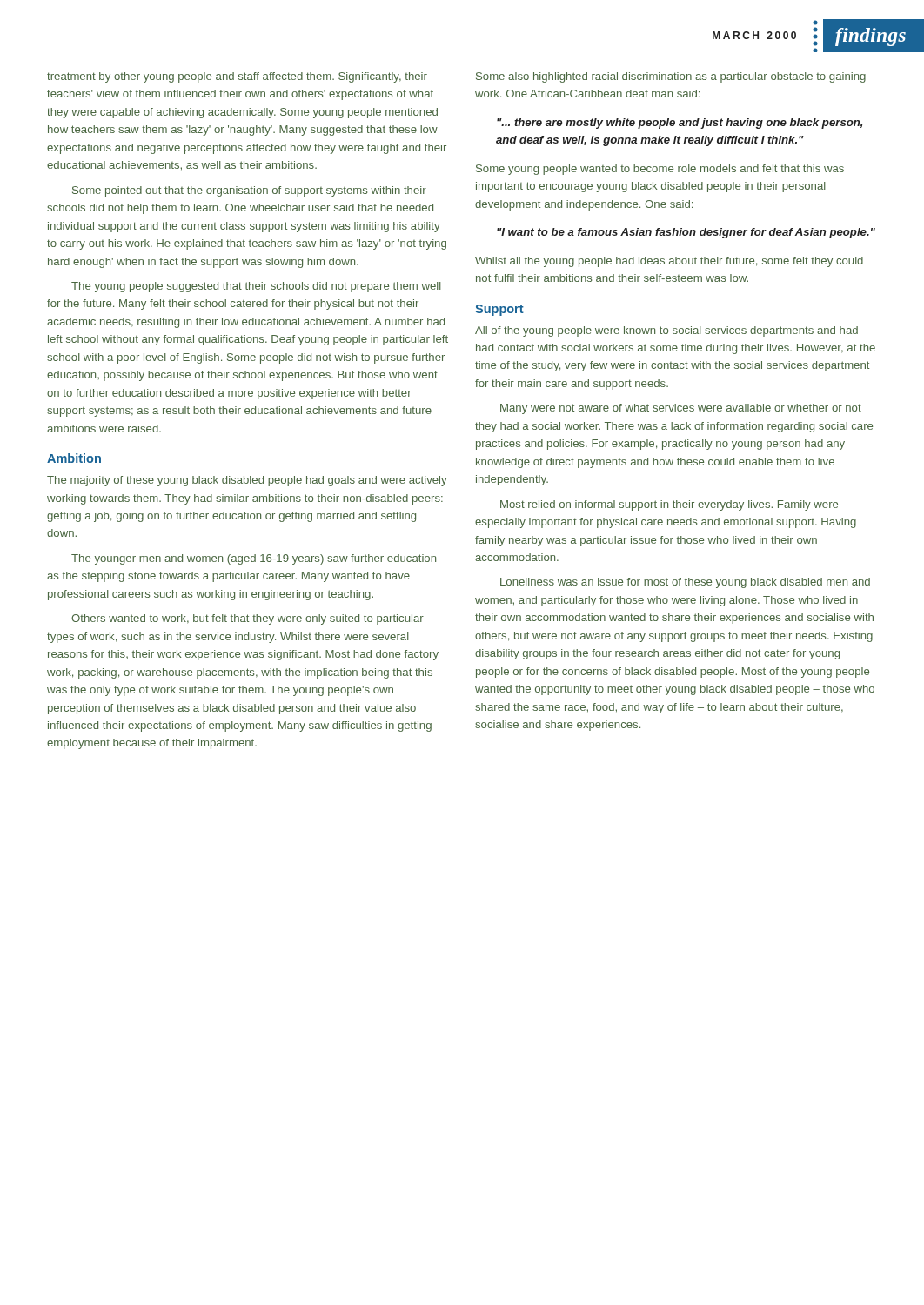Find the text block containing "Some also highlighted racial discrimination"
Image resolution: width=924 pixels, height=1305 pixels.
(676, 86)
